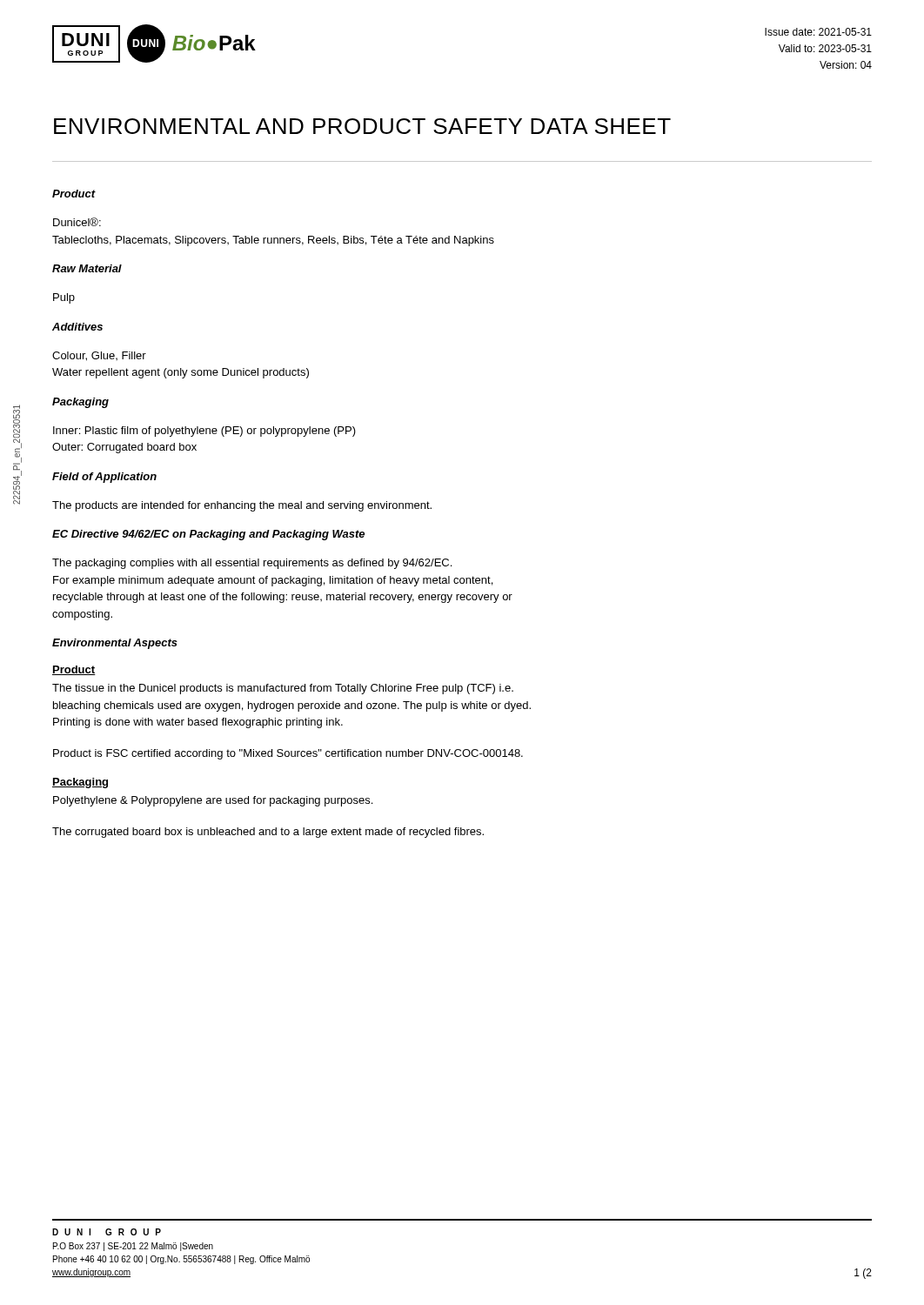
Task: Find "Environmental Aspects" on this page
Action: coord(115,644)
